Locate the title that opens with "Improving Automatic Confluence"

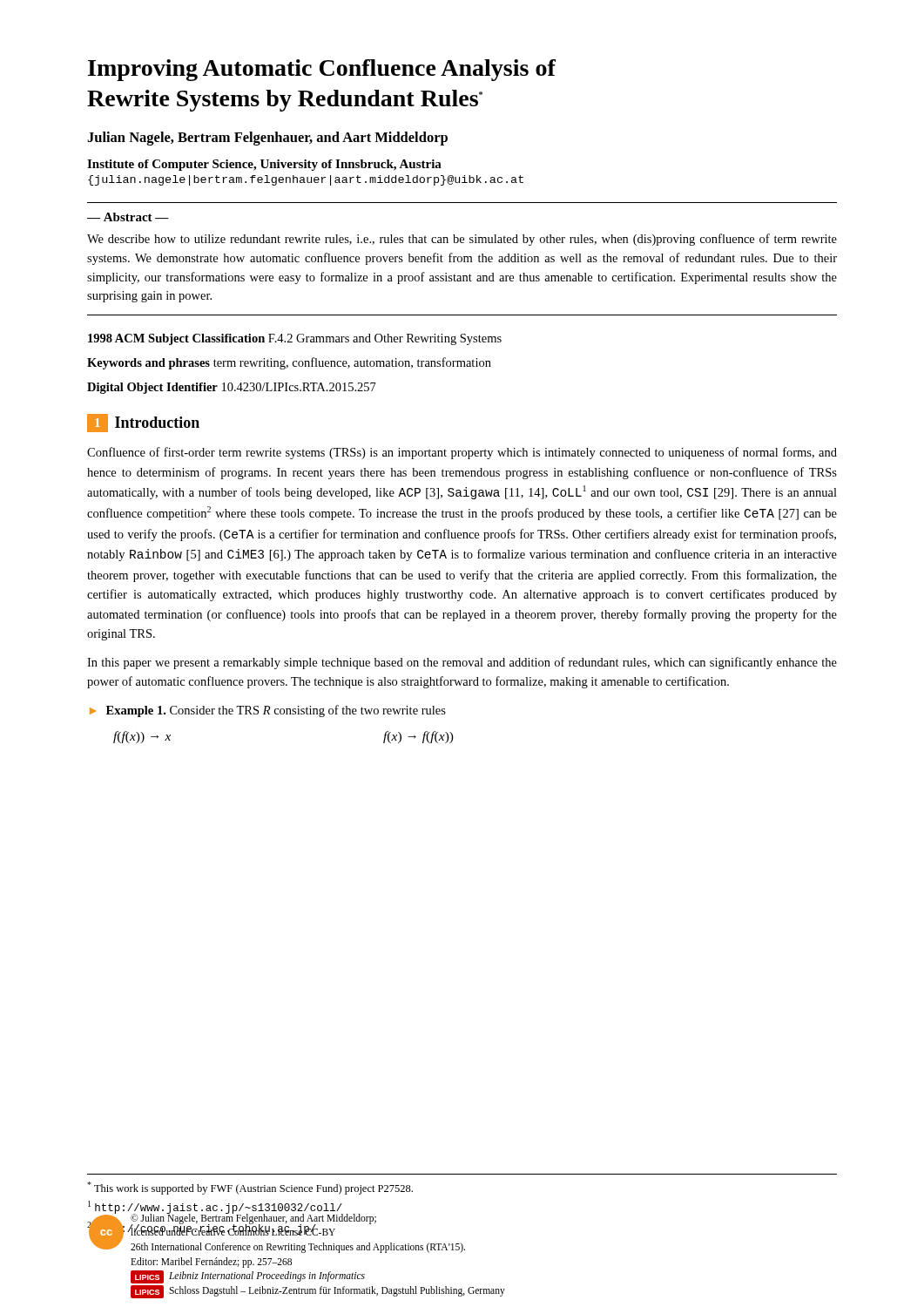(462, 83)
